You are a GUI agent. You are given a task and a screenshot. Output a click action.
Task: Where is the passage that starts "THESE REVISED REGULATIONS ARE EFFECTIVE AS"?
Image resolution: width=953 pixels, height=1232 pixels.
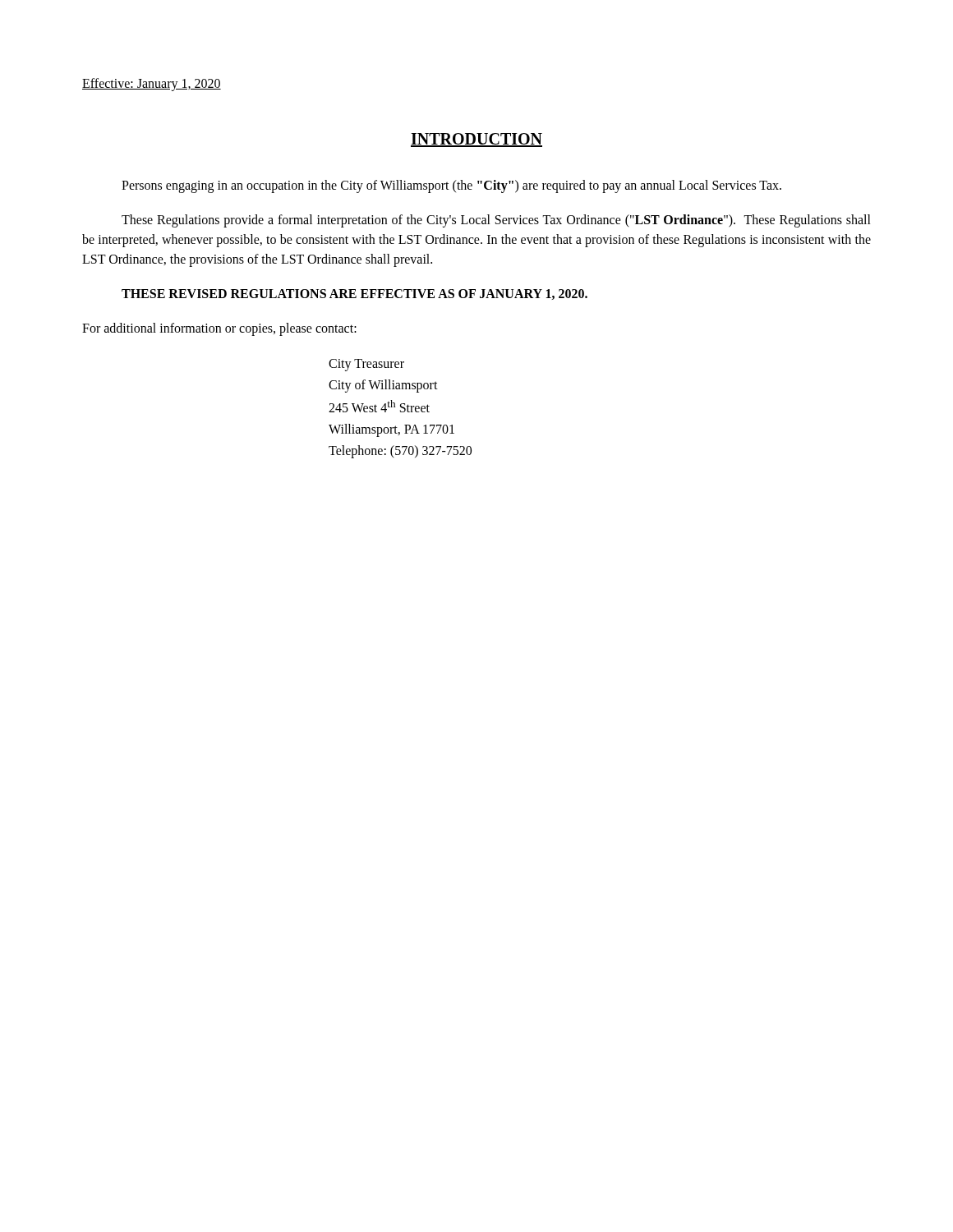click(x=355, y=294)
